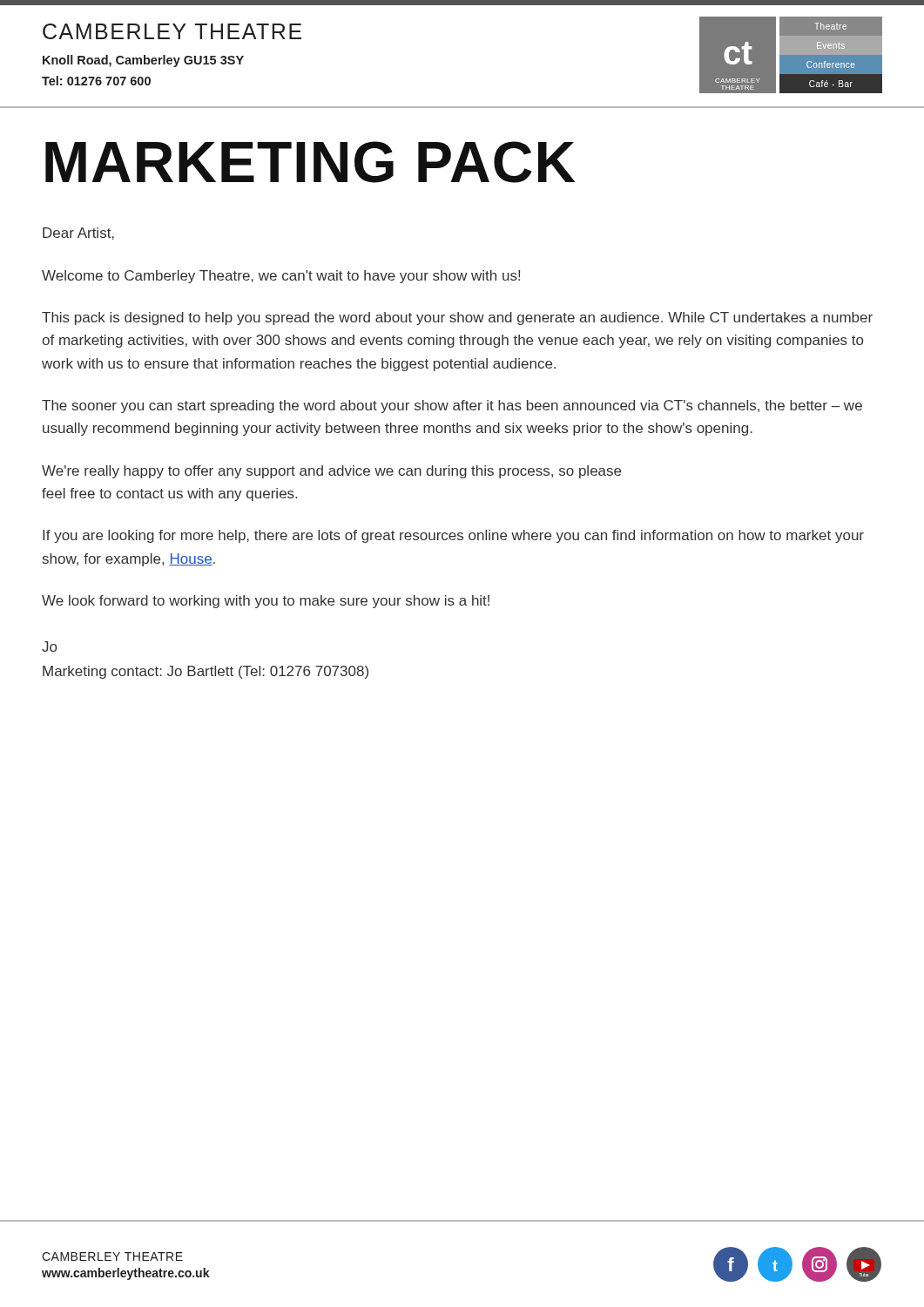Locate the block of text that opens with "If you are looking for more help,"
924x1307 pixels.
(453, 547)
